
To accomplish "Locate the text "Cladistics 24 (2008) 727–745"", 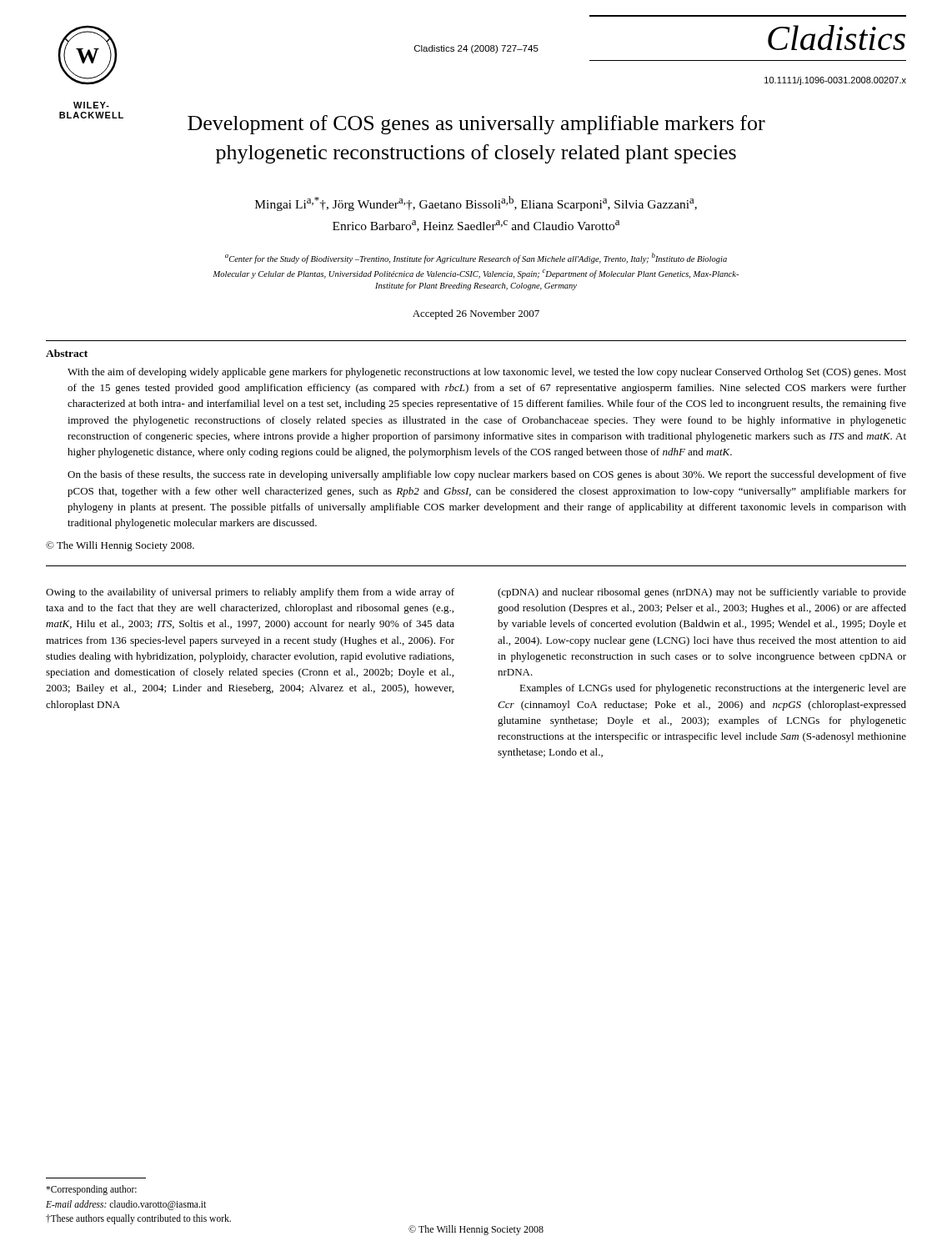I will pos(476,48).
